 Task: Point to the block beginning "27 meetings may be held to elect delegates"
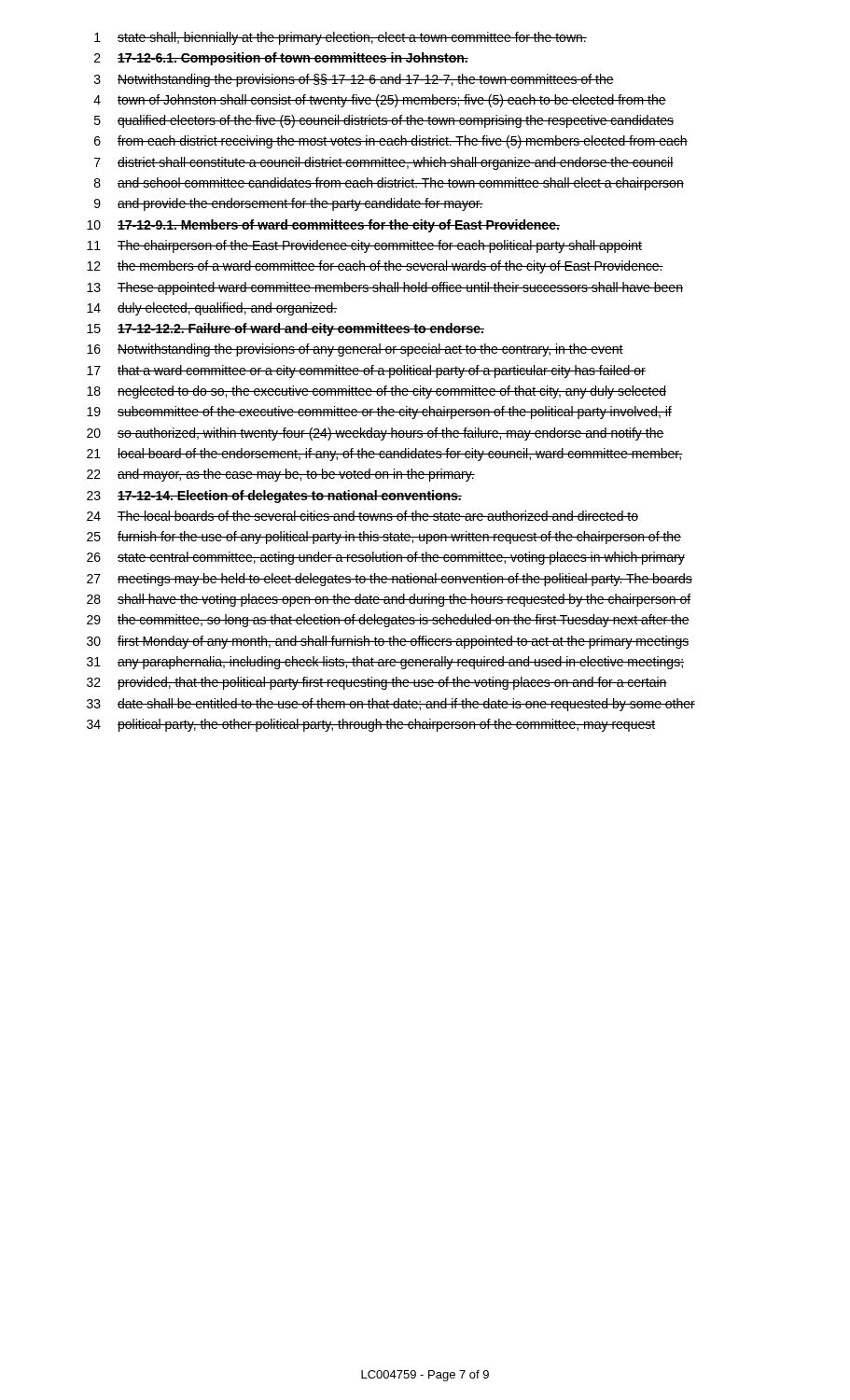431,579
